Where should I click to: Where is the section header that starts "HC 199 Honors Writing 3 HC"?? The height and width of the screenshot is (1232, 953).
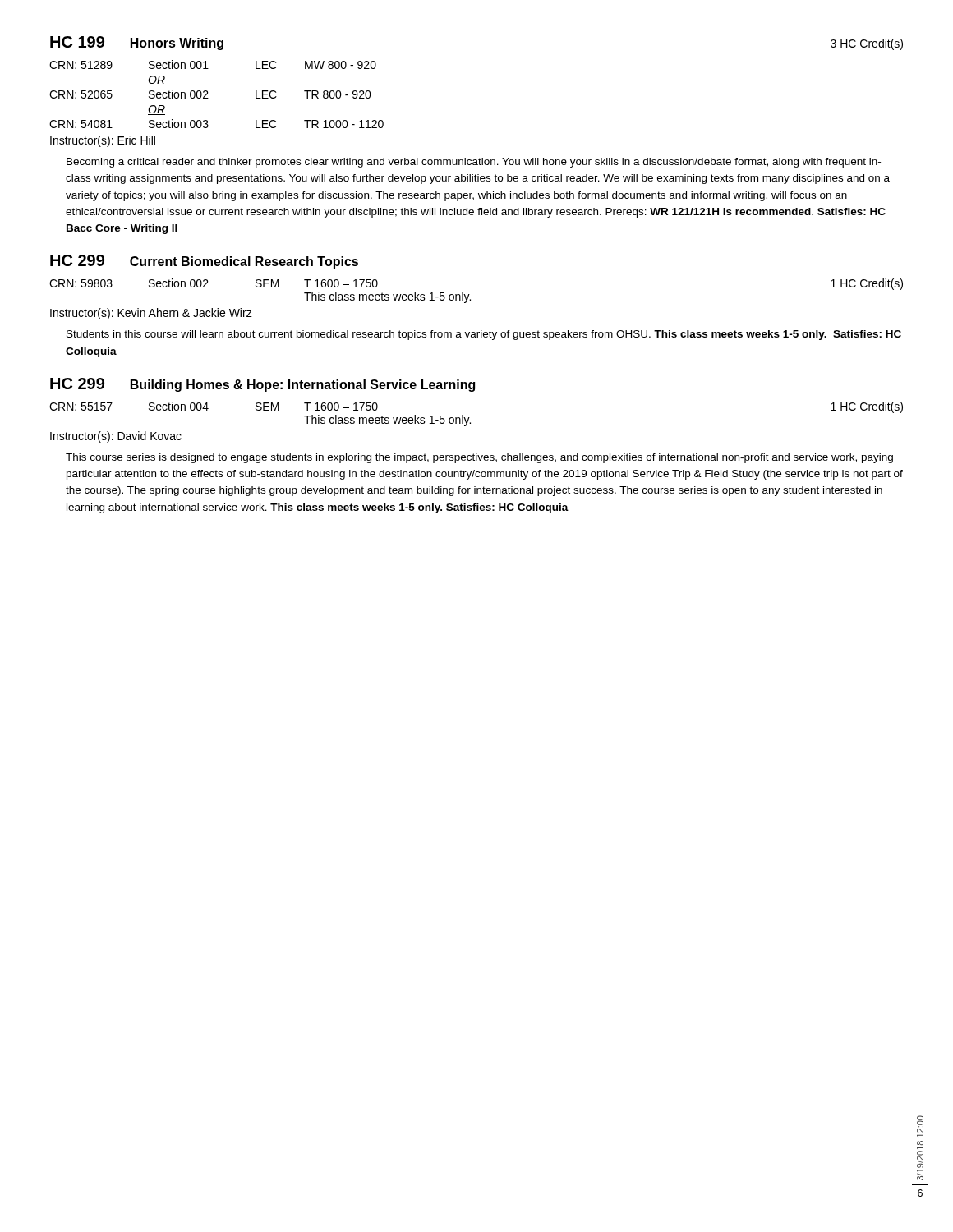click(x=82, y=43)
